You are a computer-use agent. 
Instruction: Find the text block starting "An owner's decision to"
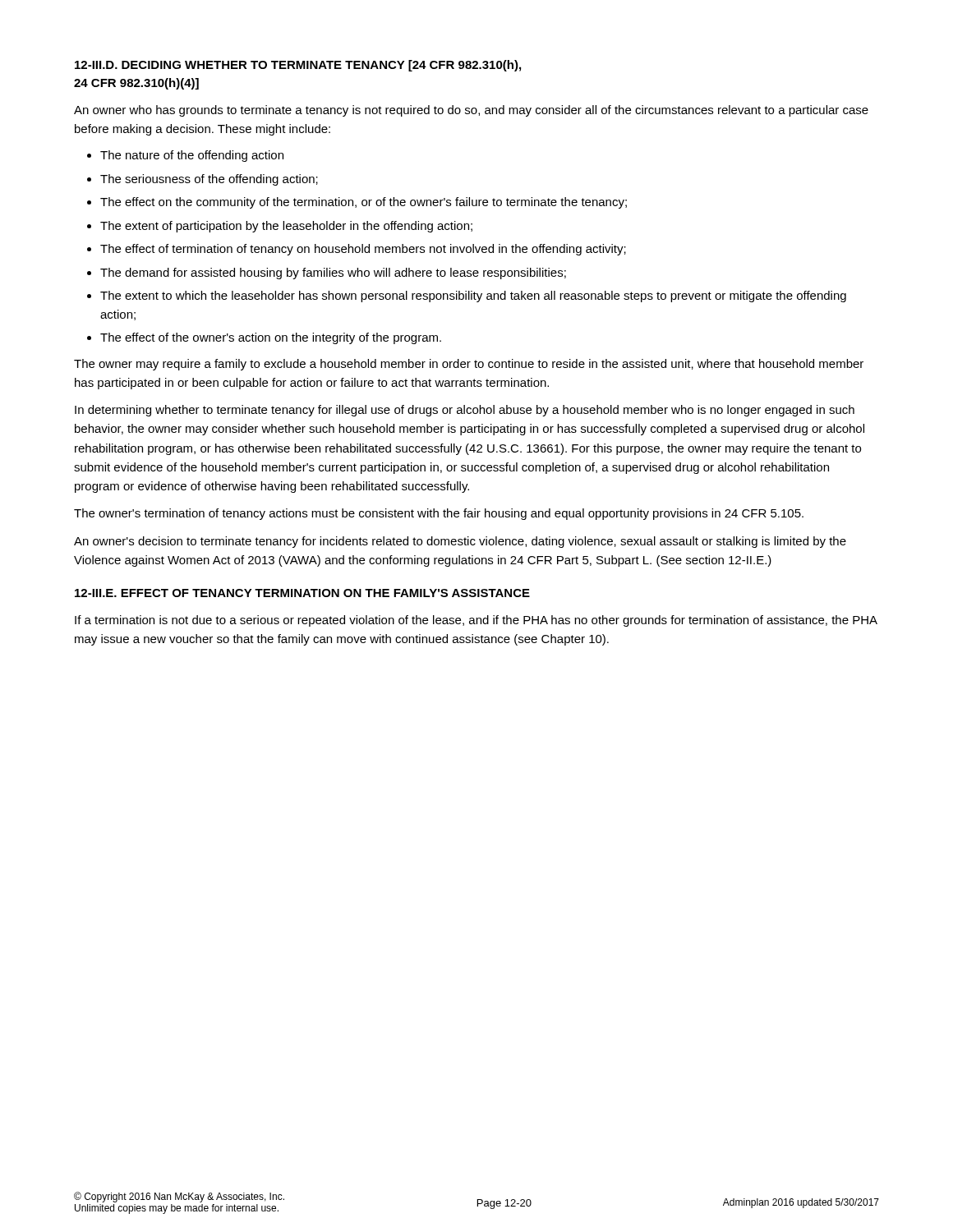coord(460,550)
